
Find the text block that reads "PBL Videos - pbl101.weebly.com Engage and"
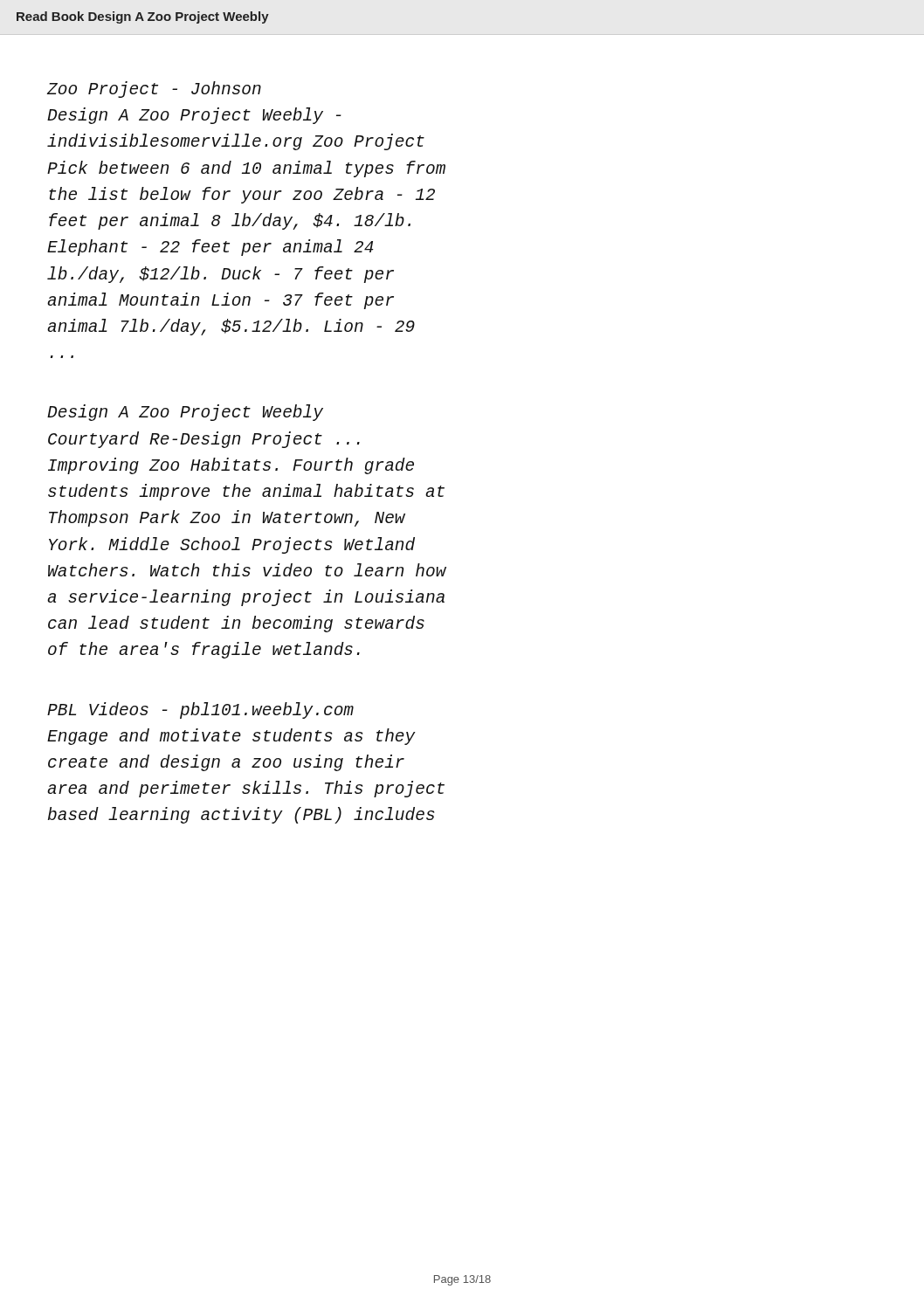[x=246, y=763]
